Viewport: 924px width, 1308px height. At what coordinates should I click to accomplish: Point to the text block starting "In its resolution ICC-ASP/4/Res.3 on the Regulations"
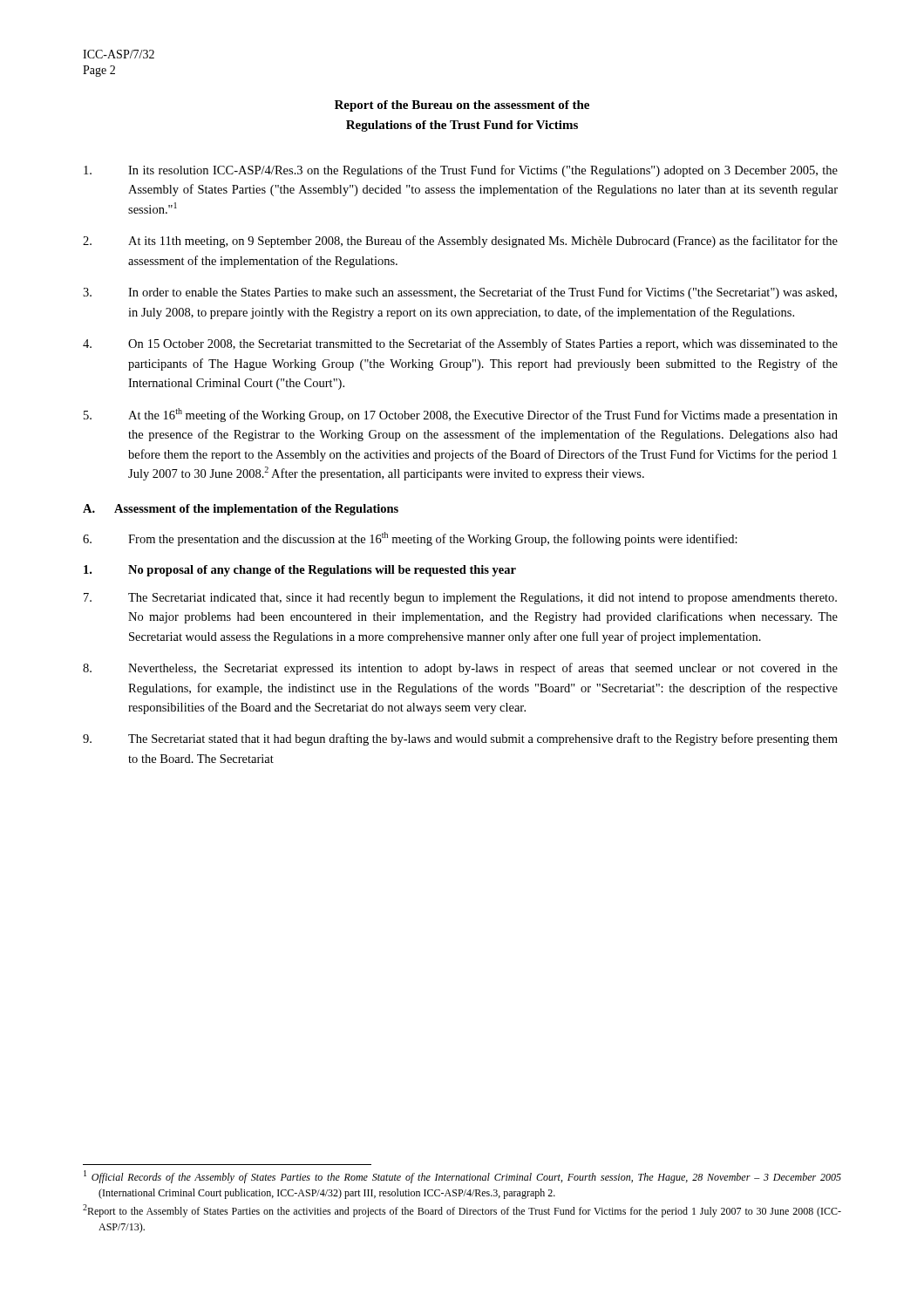(460, 190)
